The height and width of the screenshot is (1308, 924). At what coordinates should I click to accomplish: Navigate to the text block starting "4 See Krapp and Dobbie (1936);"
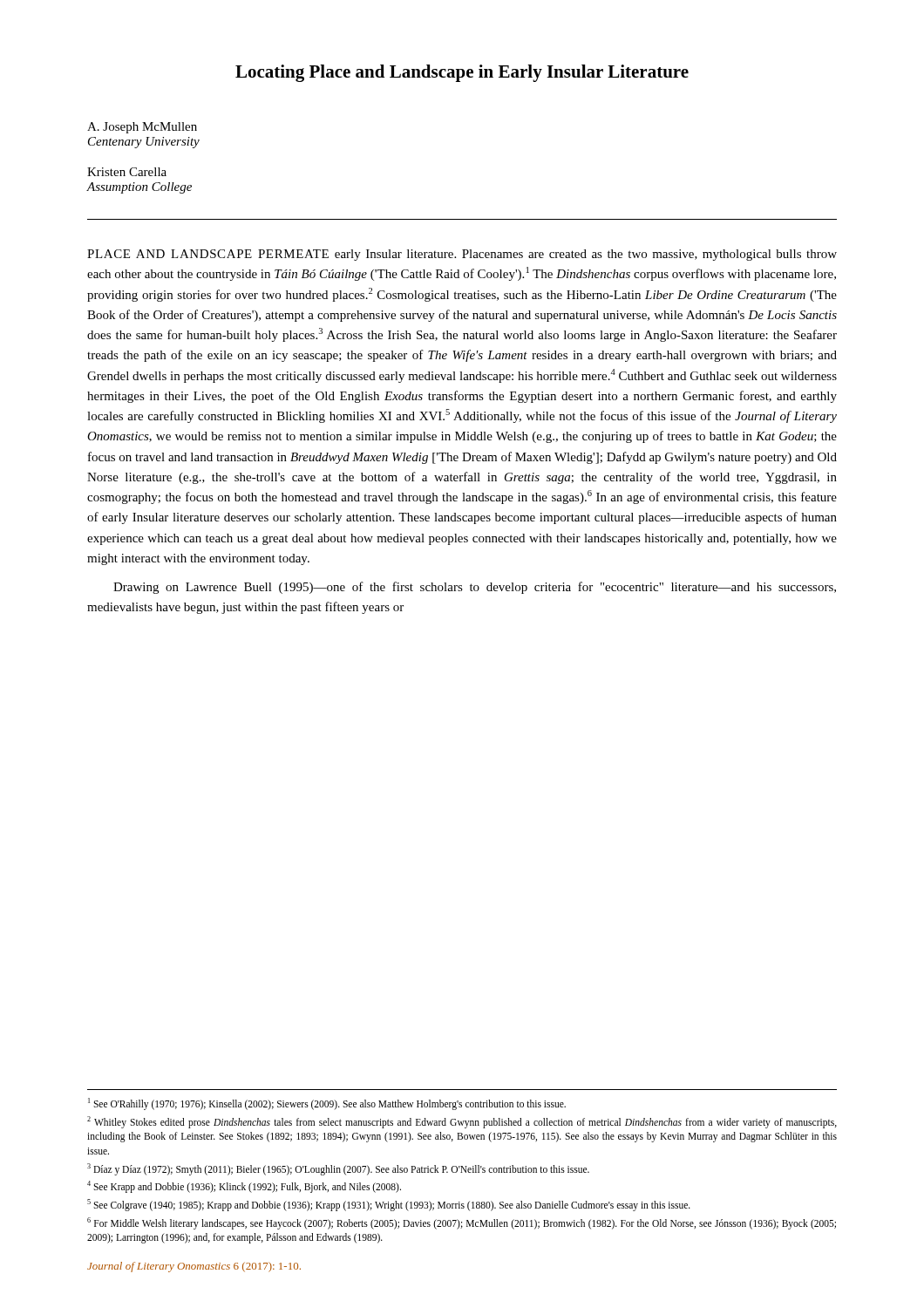(x=244, y=1186)
